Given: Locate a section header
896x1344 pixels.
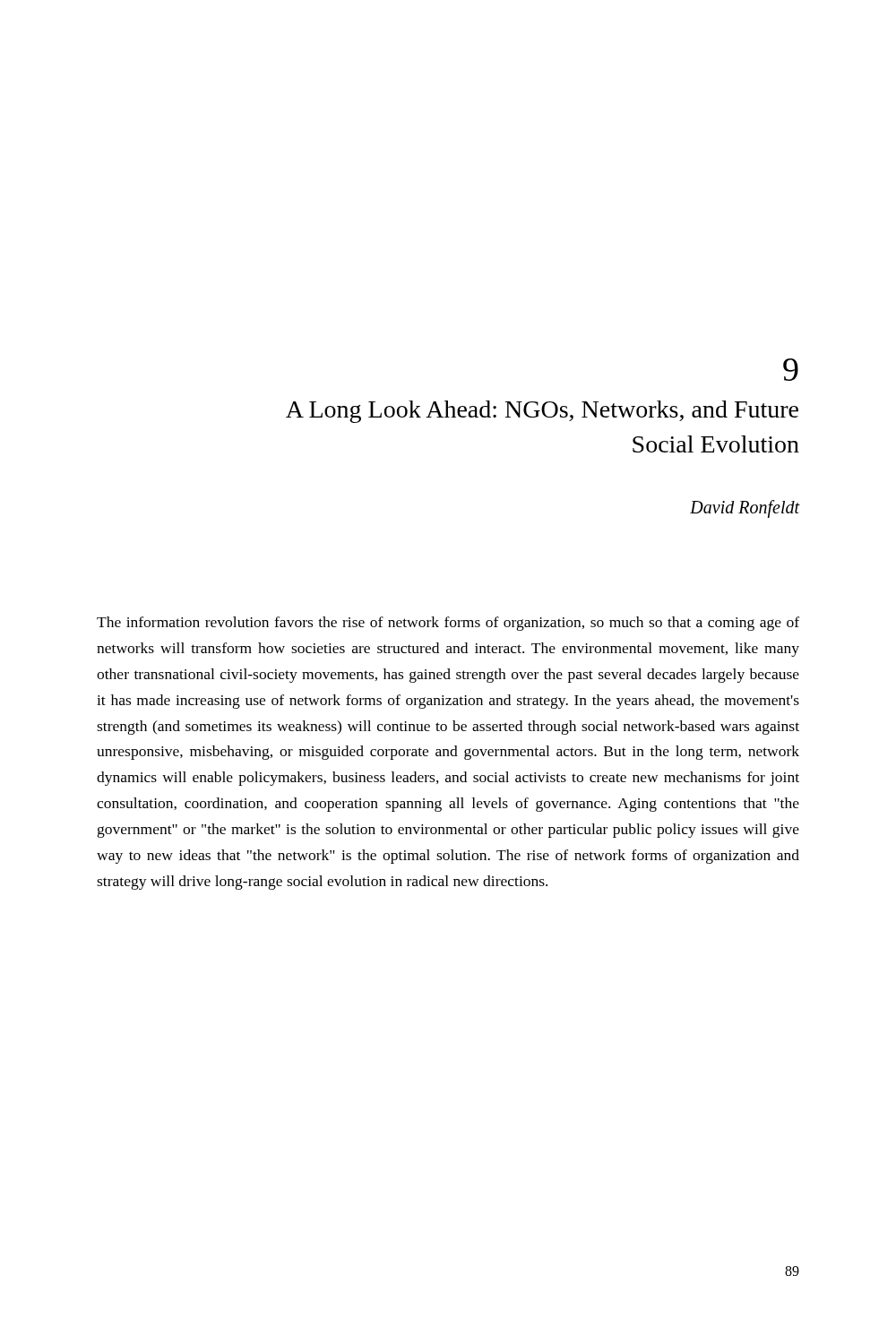Looking at the screenshot, I should coord(791,369).
